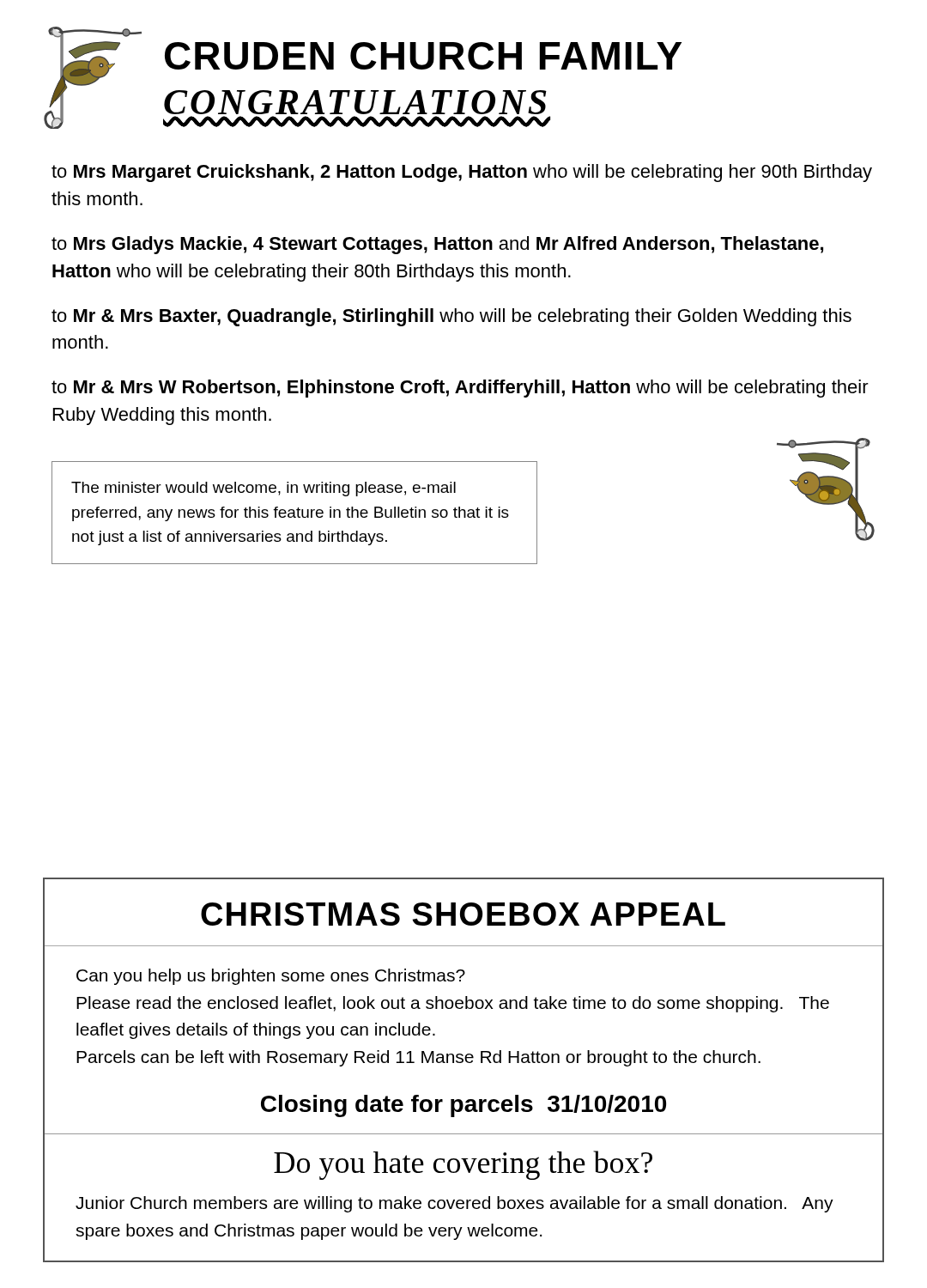The width and height of the screenshot is (927, 1288).
Task: Navigate to the region starting "CRUDEN CHURCH FAMILY"
Action: pos(423,56)
